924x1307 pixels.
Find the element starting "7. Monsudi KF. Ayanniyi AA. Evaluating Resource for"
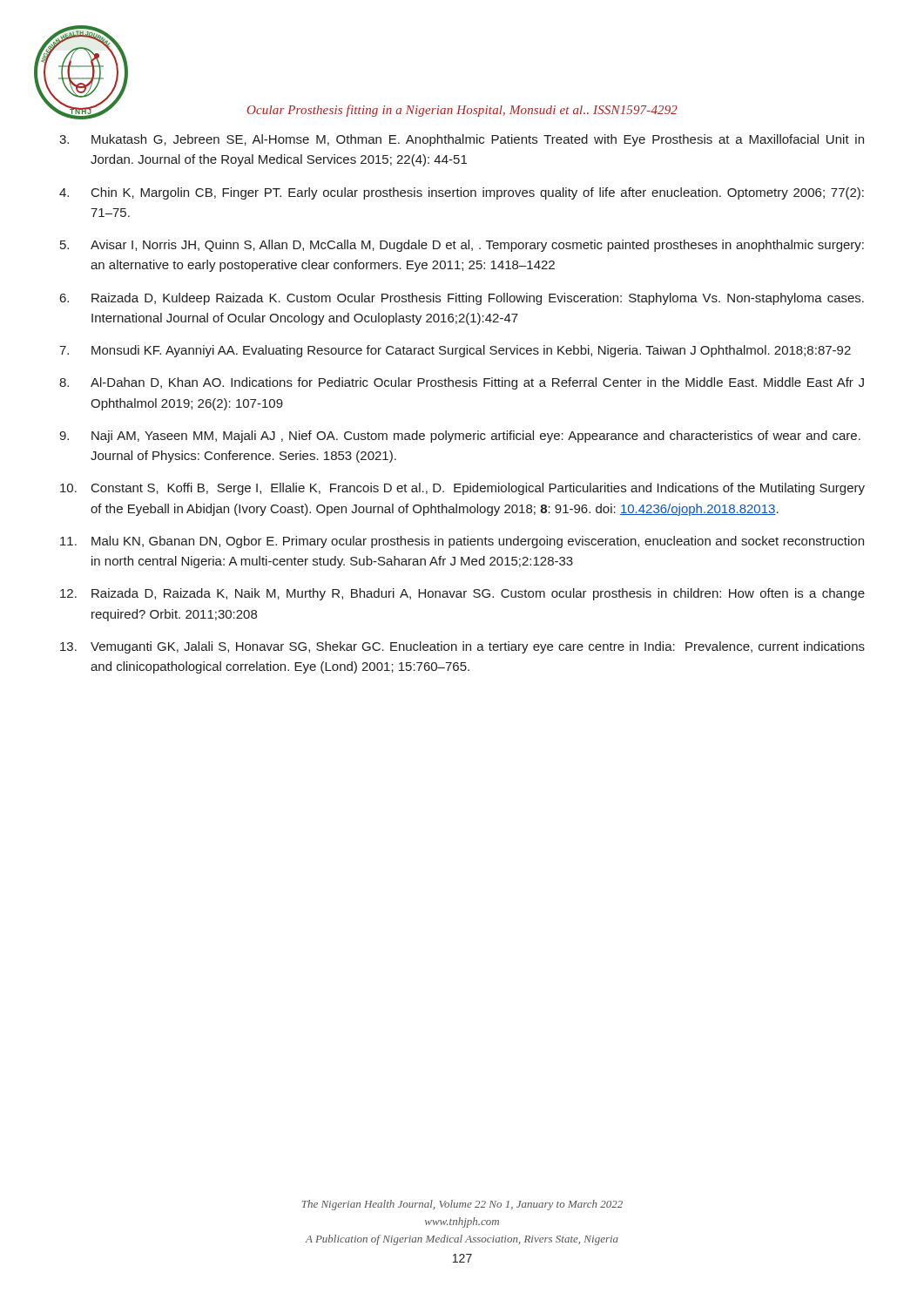[462, 350]
